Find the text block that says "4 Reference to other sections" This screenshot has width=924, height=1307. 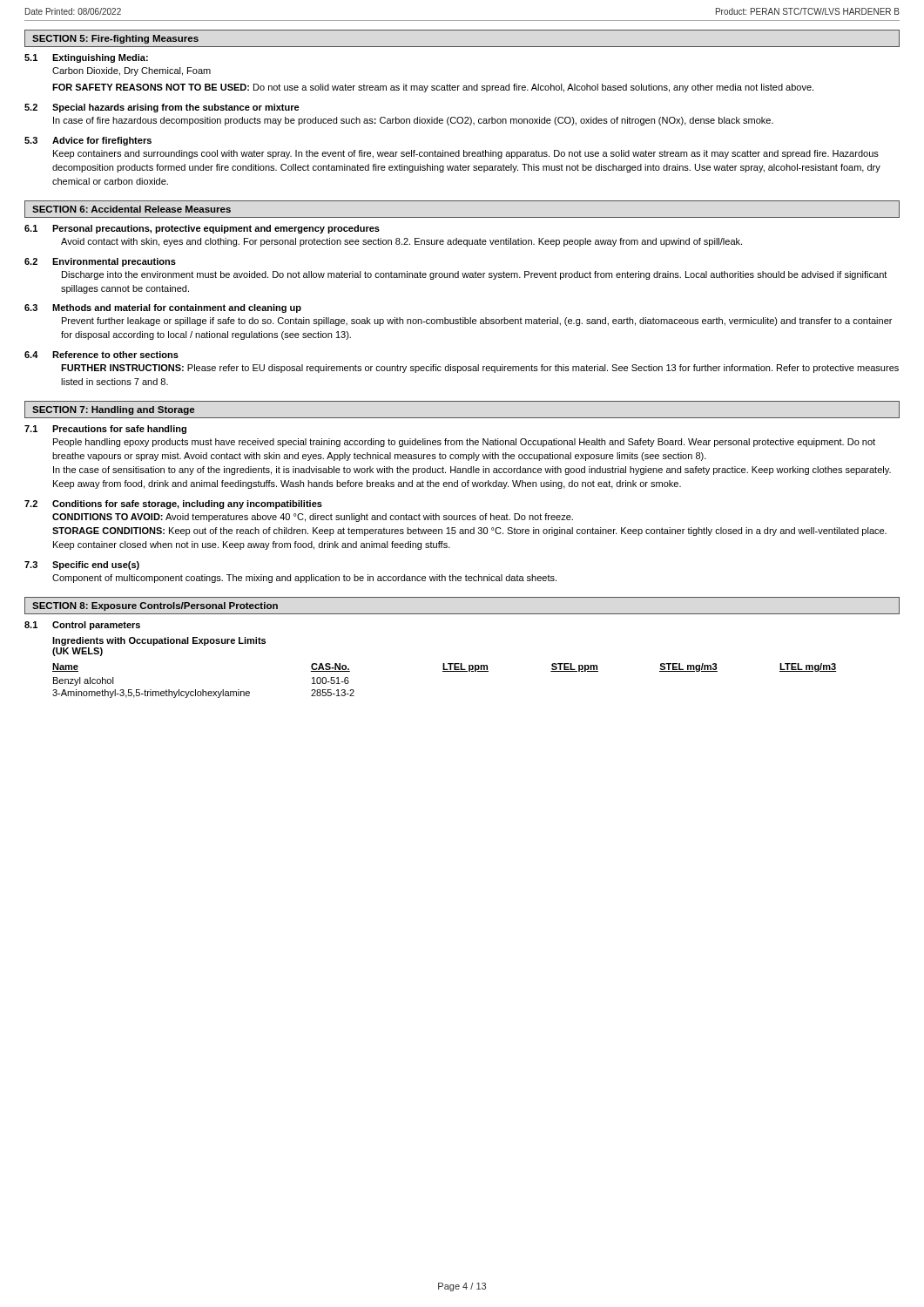coord(462,371)
